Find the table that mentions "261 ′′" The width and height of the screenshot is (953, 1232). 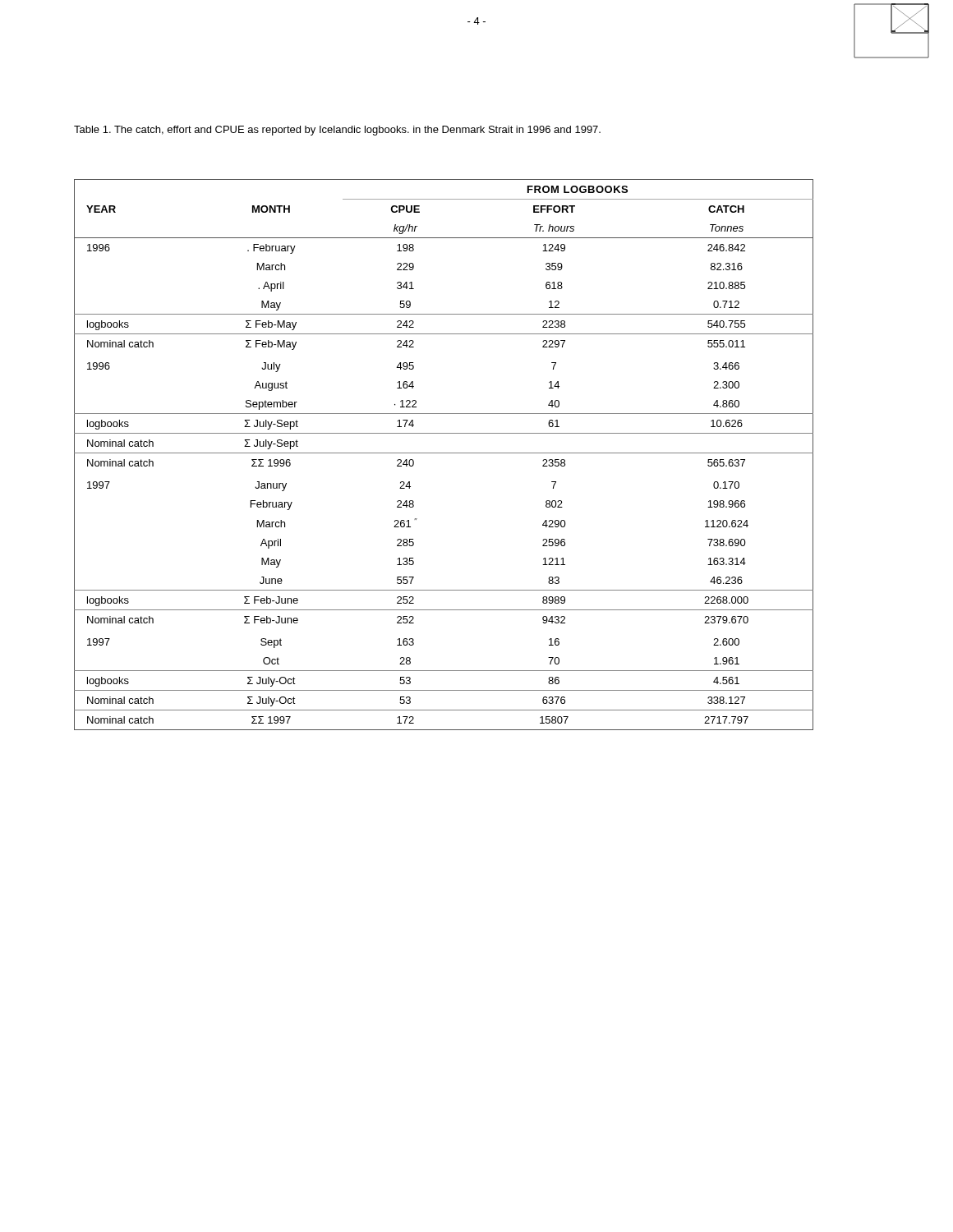tap(444, 455)
